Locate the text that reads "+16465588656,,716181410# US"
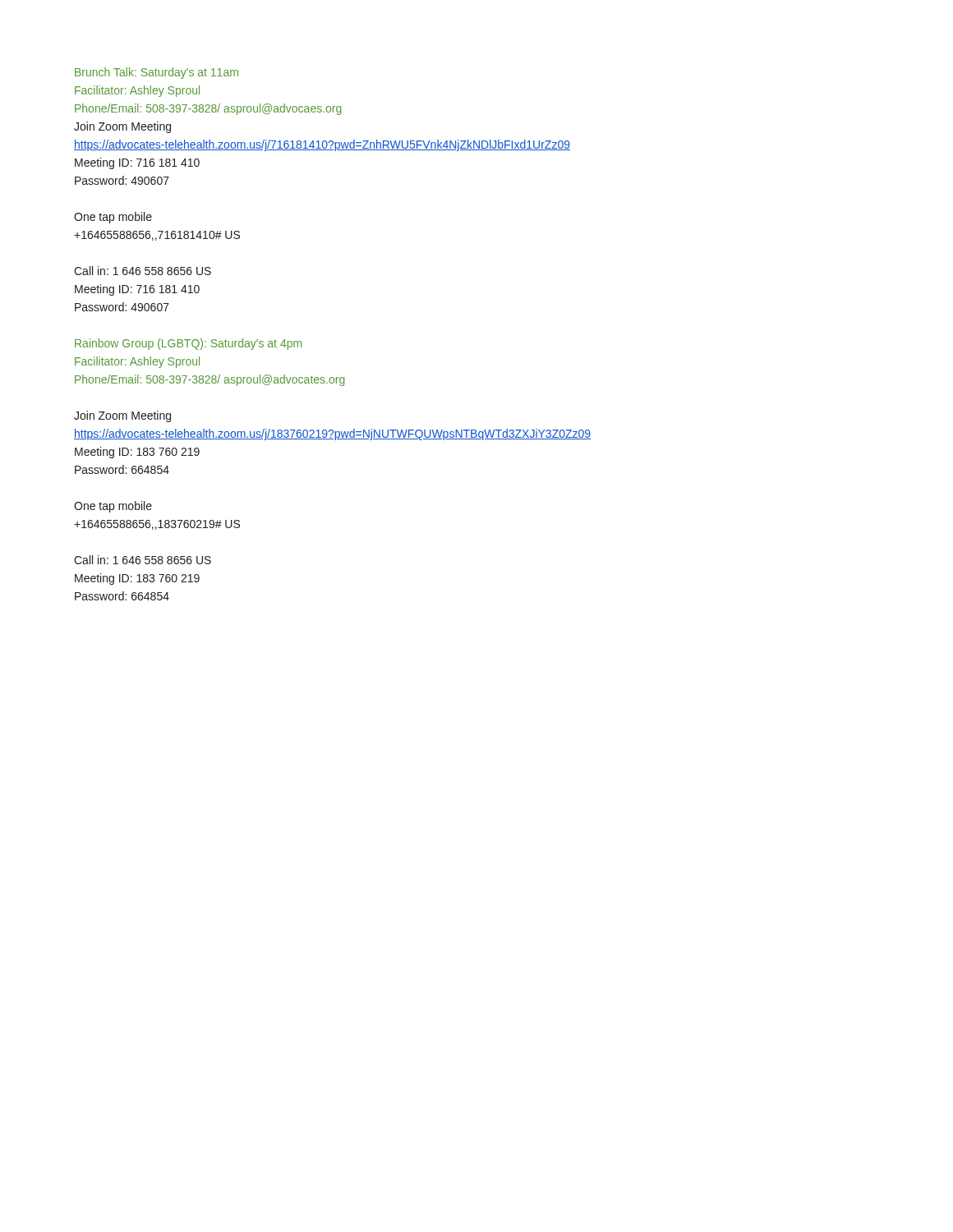The height and width of the screenshot is (1232, 953). [157, 235]
